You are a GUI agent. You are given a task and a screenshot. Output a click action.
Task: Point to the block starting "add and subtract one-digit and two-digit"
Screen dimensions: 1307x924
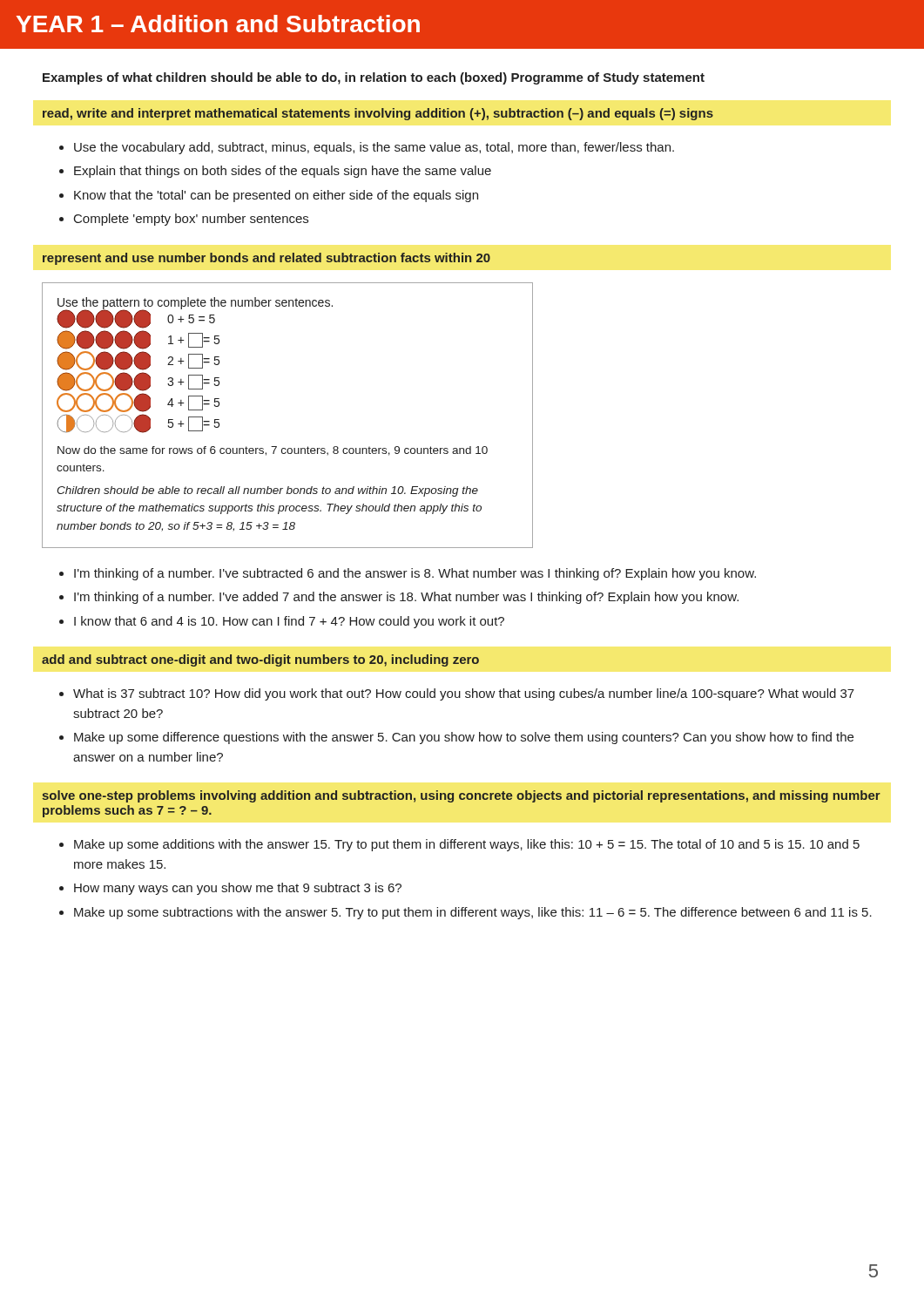coord(261,659)
